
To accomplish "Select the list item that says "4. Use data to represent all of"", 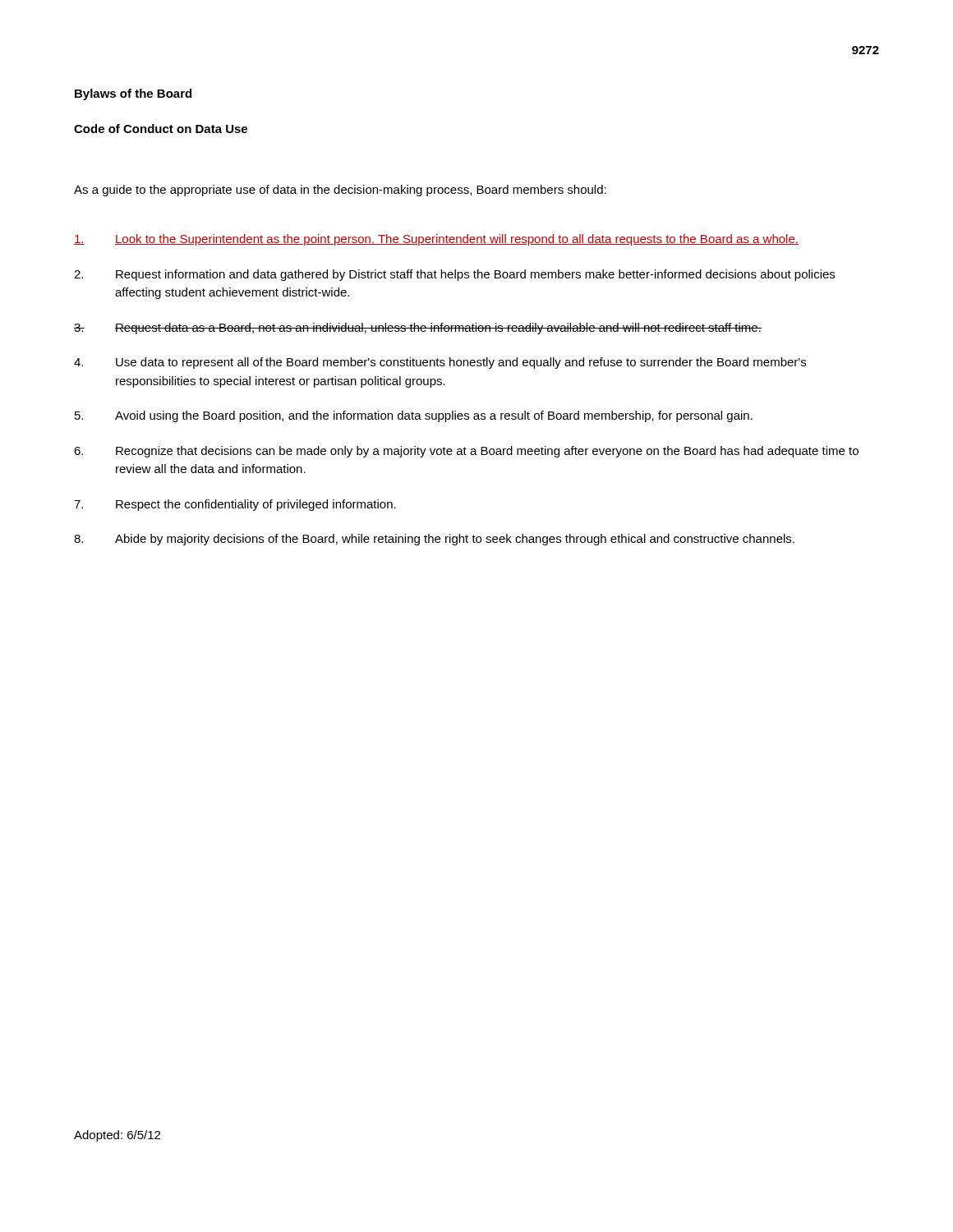I will click(476, 372).
